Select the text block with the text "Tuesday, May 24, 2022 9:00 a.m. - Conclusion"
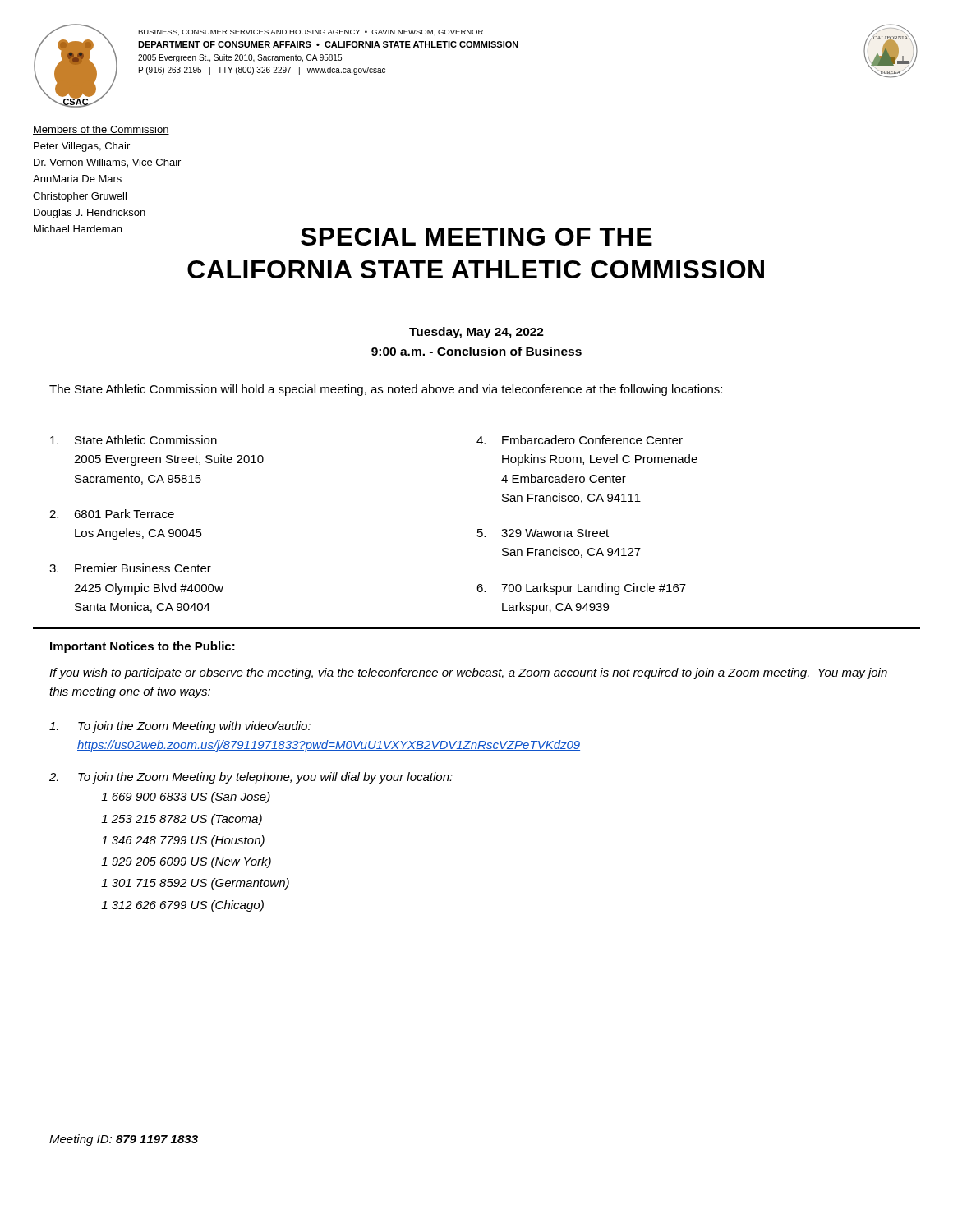953x1232 pixels. pos(476,342)
